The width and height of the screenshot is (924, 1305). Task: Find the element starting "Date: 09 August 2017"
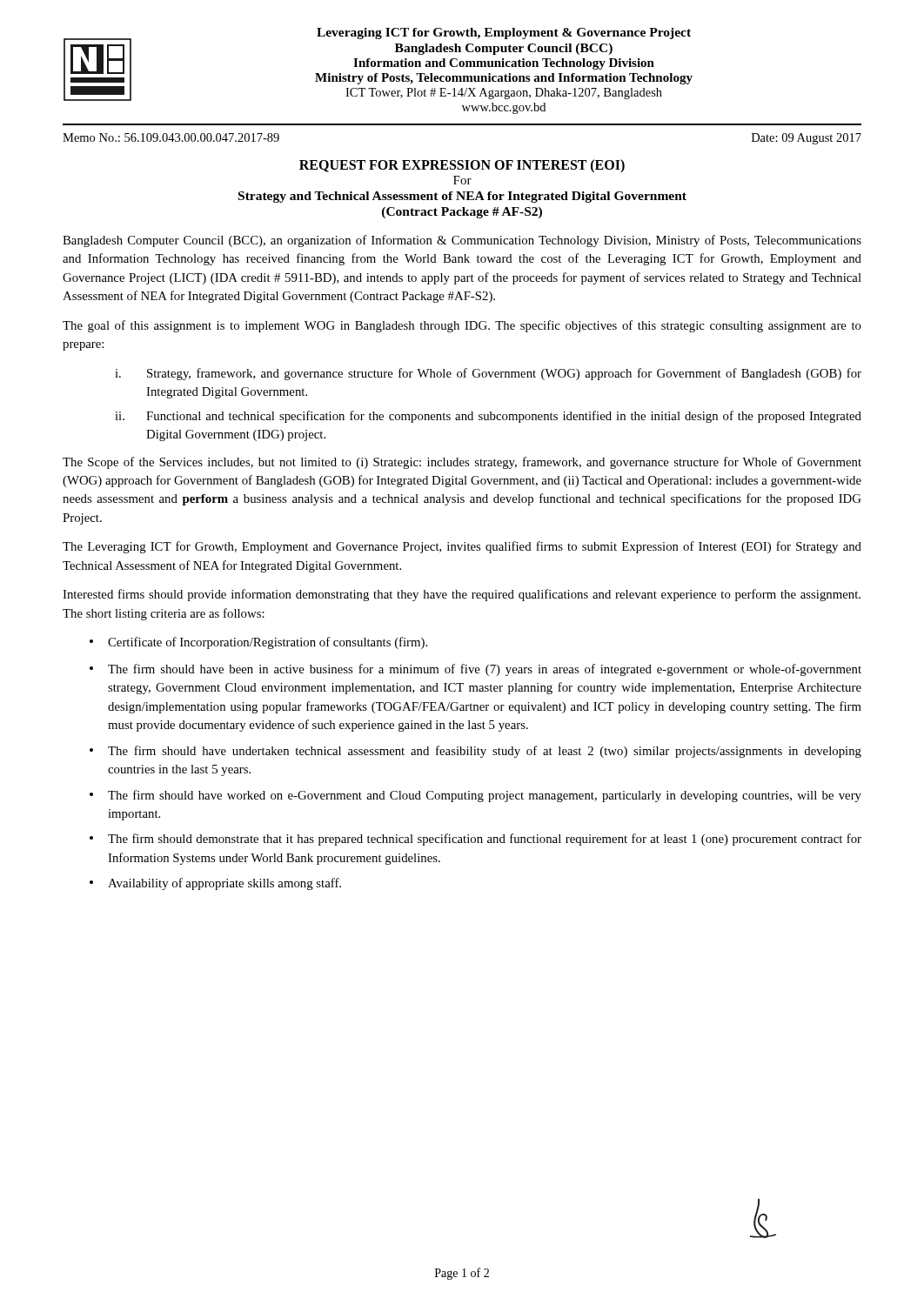coord(806,137)
